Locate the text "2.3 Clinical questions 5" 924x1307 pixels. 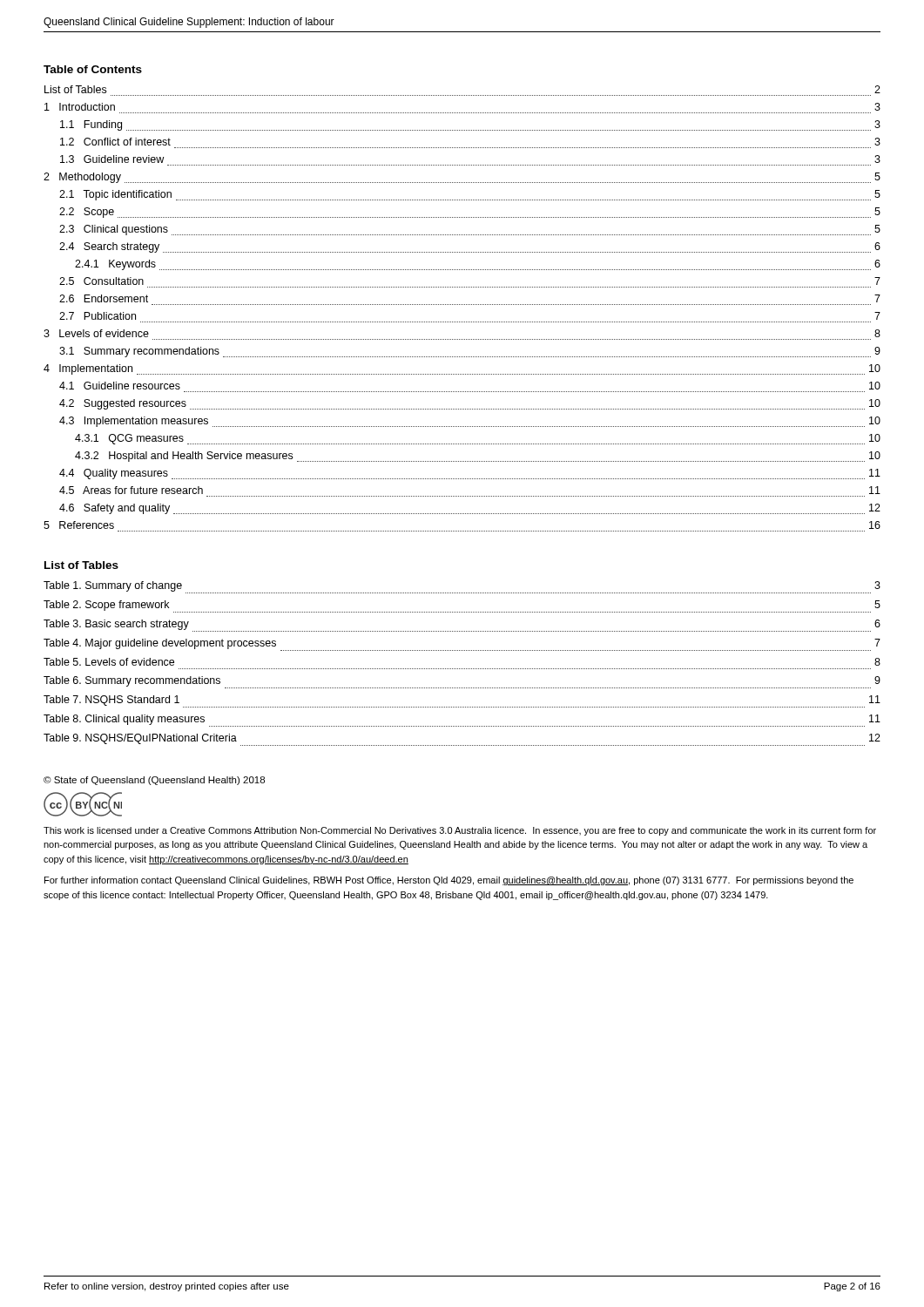(x=470, y=229)
